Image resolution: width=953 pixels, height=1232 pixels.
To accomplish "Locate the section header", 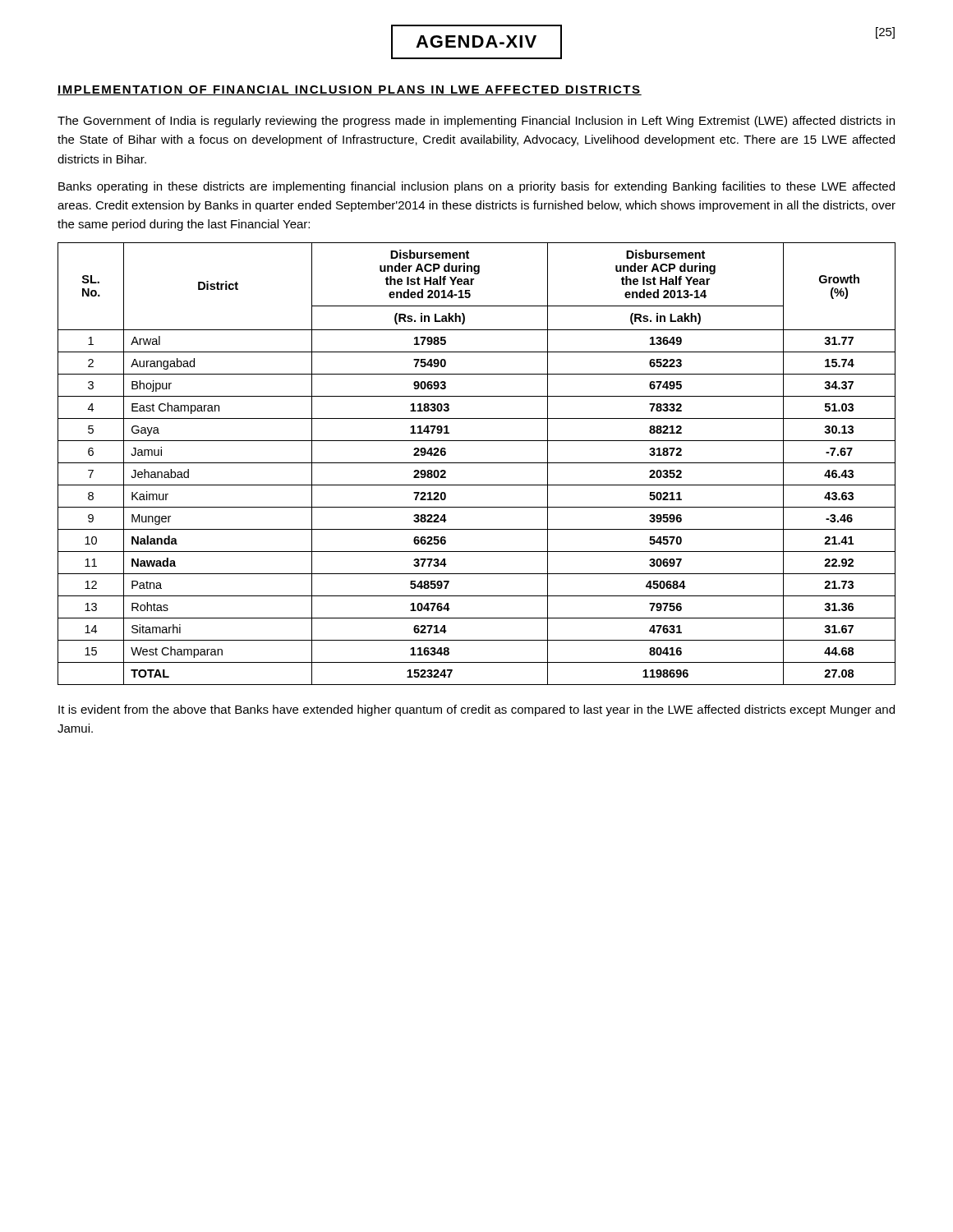I will pyautogui.click(x=349, y=89).
